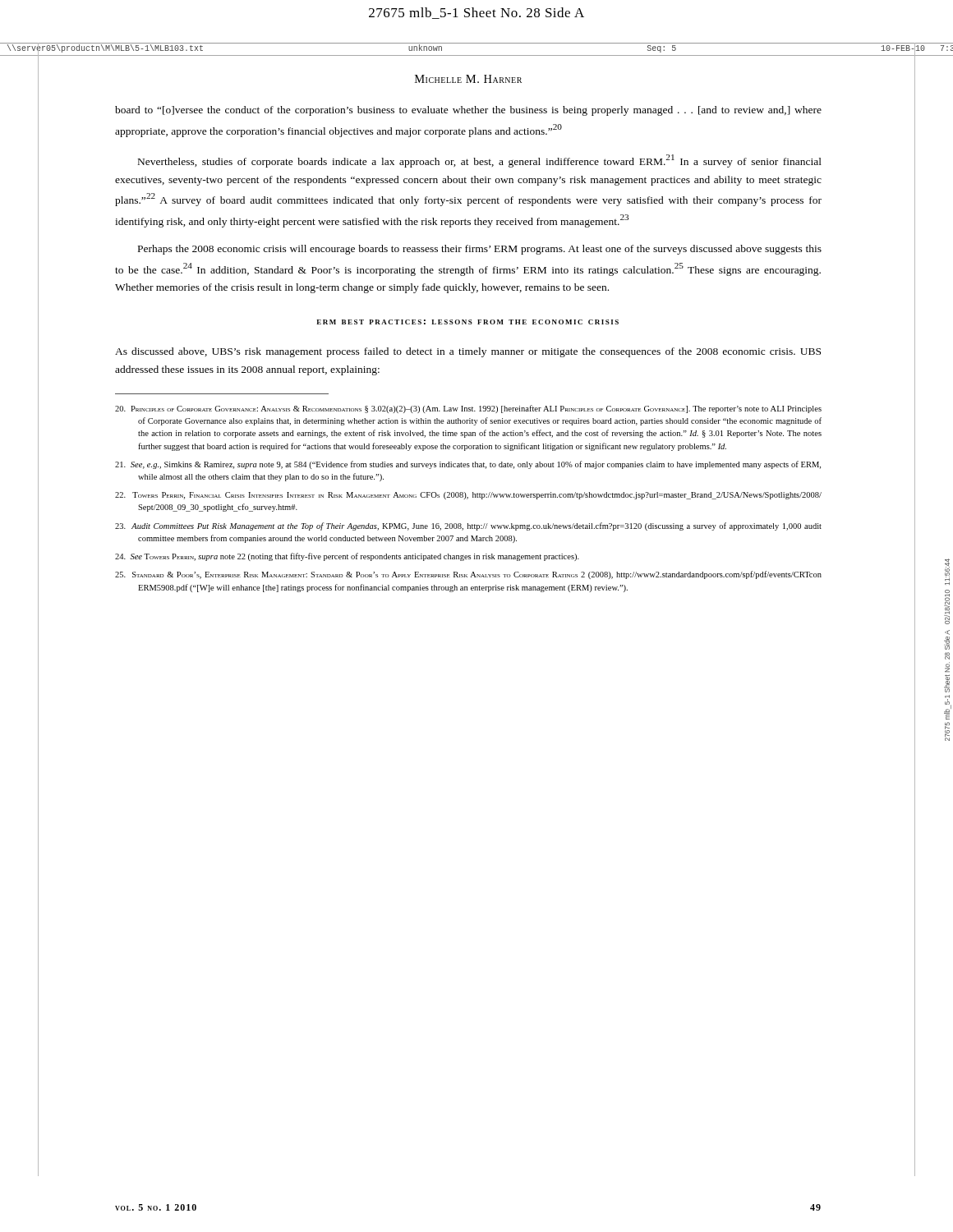
Task: Find the text block starting "See, e.g., Simkins &"
Action: coord(468,471)
